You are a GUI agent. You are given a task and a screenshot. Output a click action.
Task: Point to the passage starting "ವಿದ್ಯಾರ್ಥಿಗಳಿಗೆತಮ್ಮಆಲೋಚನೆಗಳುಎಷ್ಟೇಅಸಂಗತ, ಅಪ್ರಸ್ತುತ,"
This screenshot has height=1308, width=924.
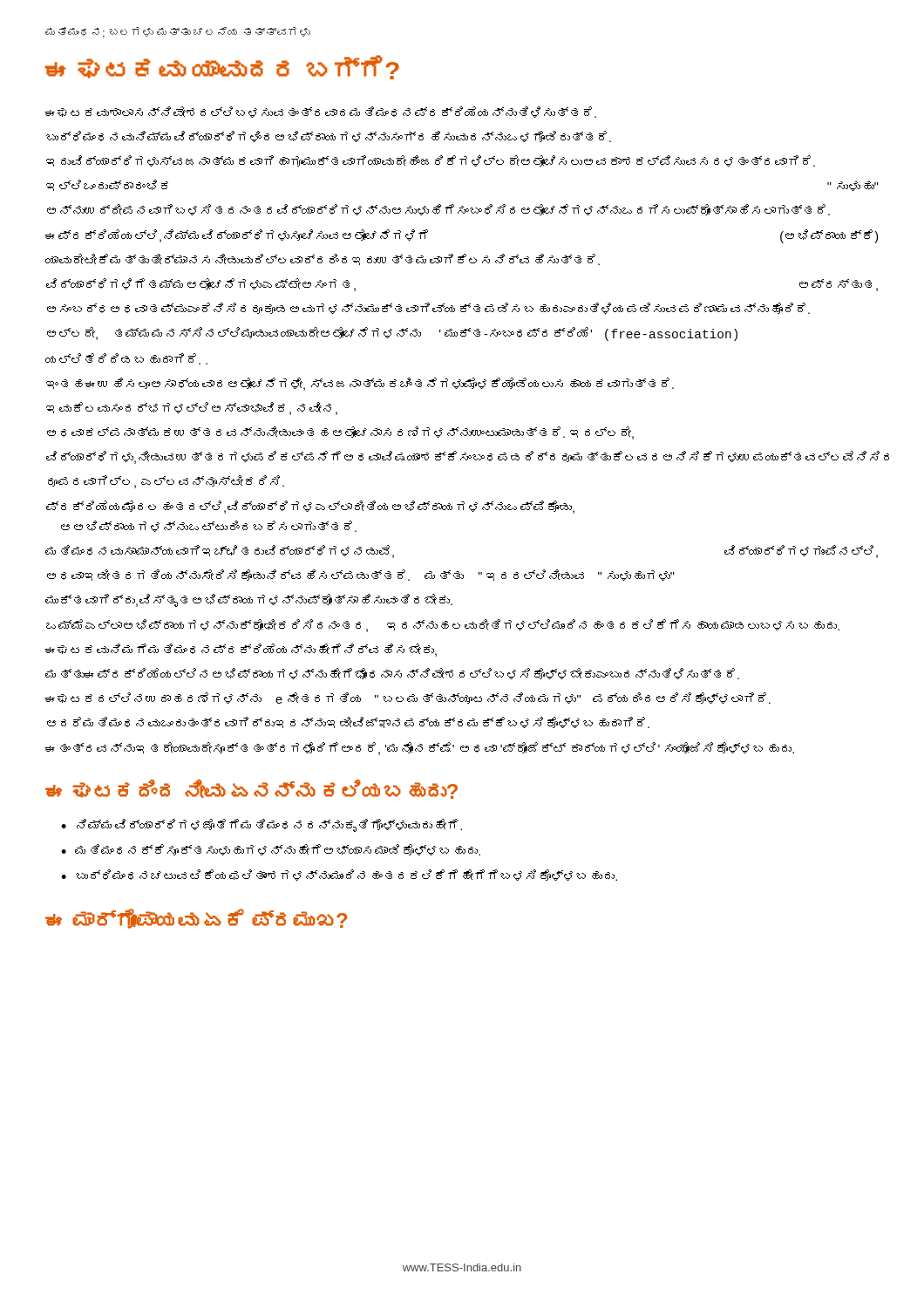pos(192,284)
